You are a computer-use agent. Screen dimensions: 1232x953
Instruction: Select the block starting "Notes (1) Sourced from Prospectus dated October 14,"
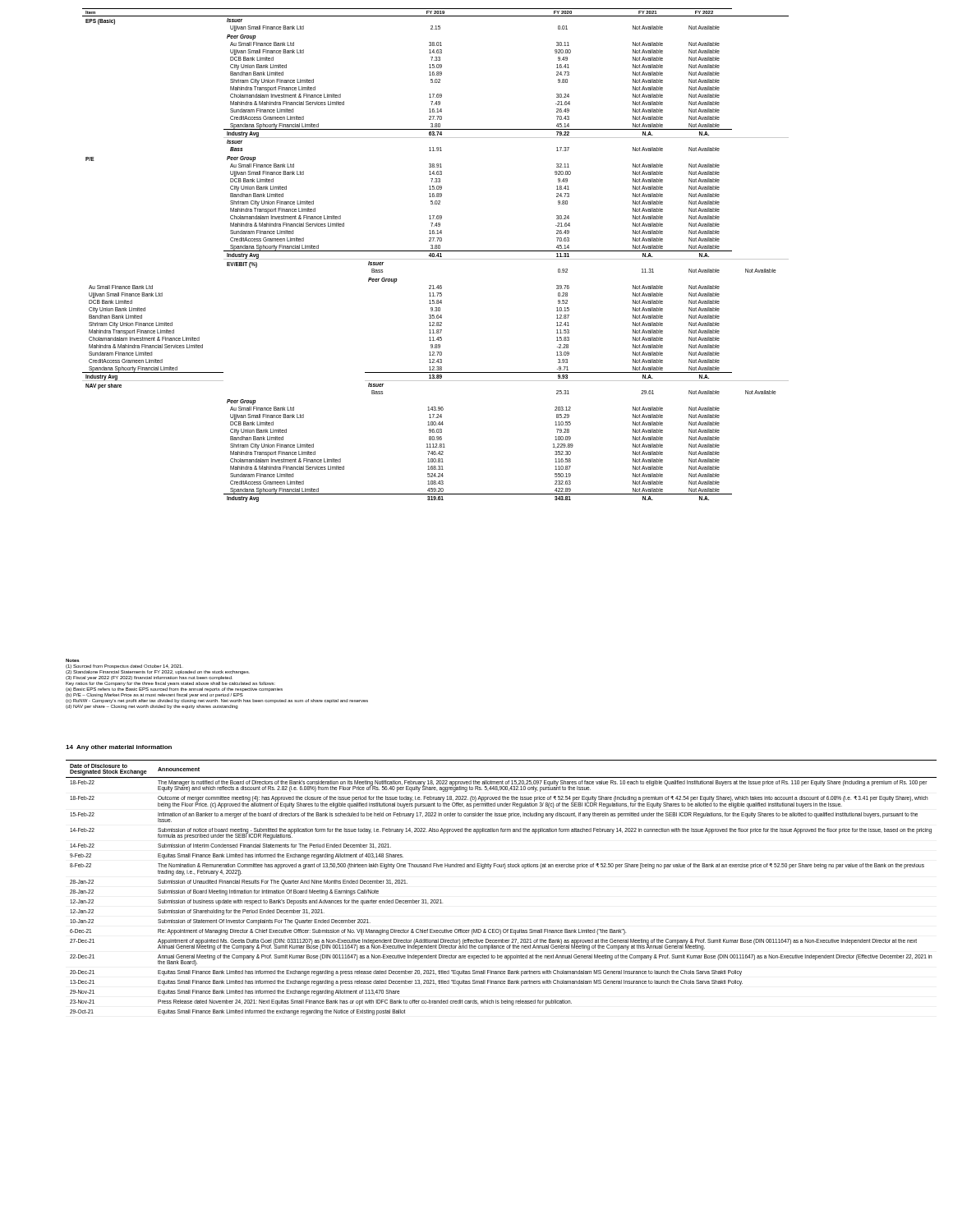click(124, 667)
